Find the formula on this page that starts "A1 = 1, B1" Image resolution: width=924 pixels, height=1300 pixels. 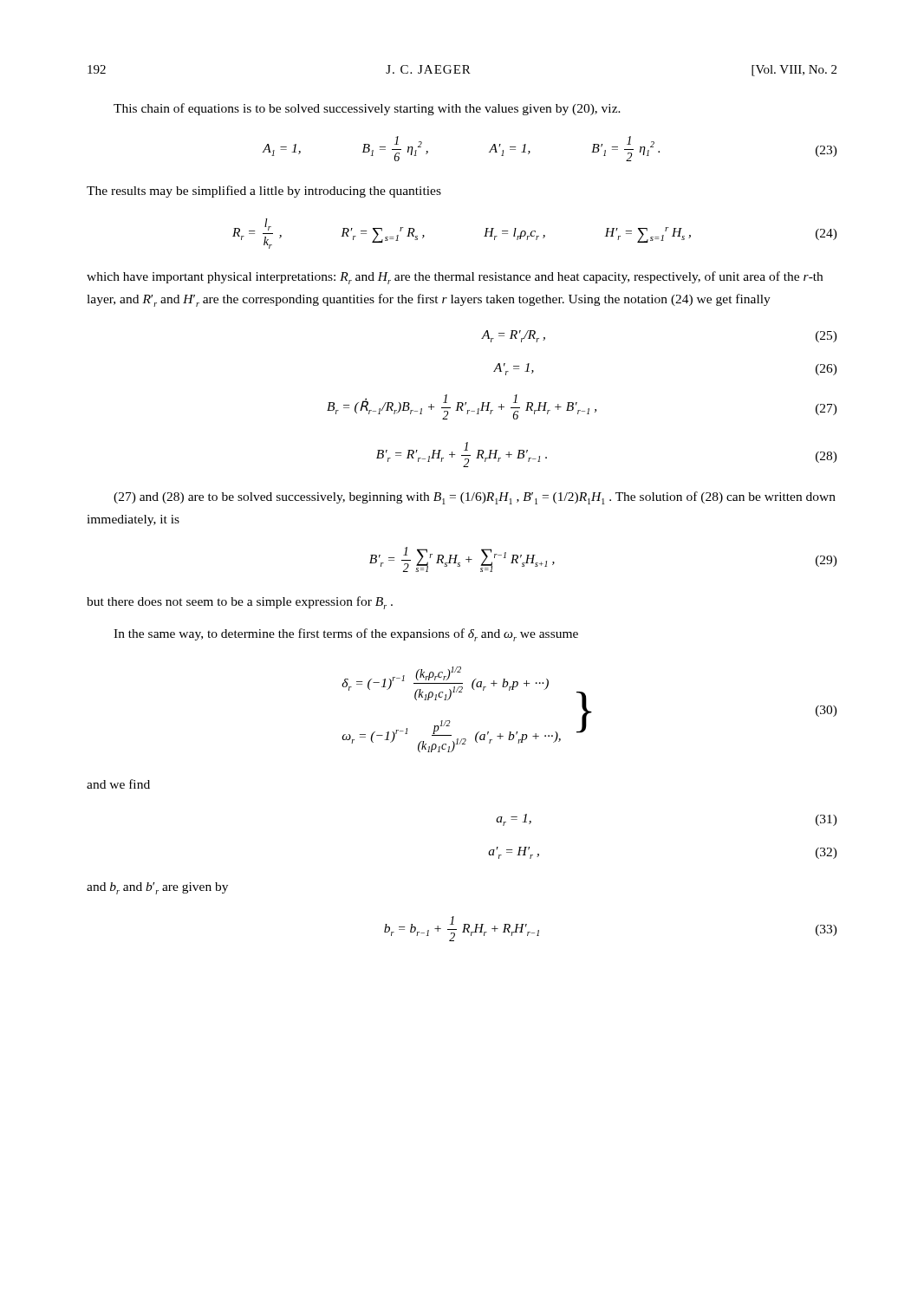click(397, 150)
